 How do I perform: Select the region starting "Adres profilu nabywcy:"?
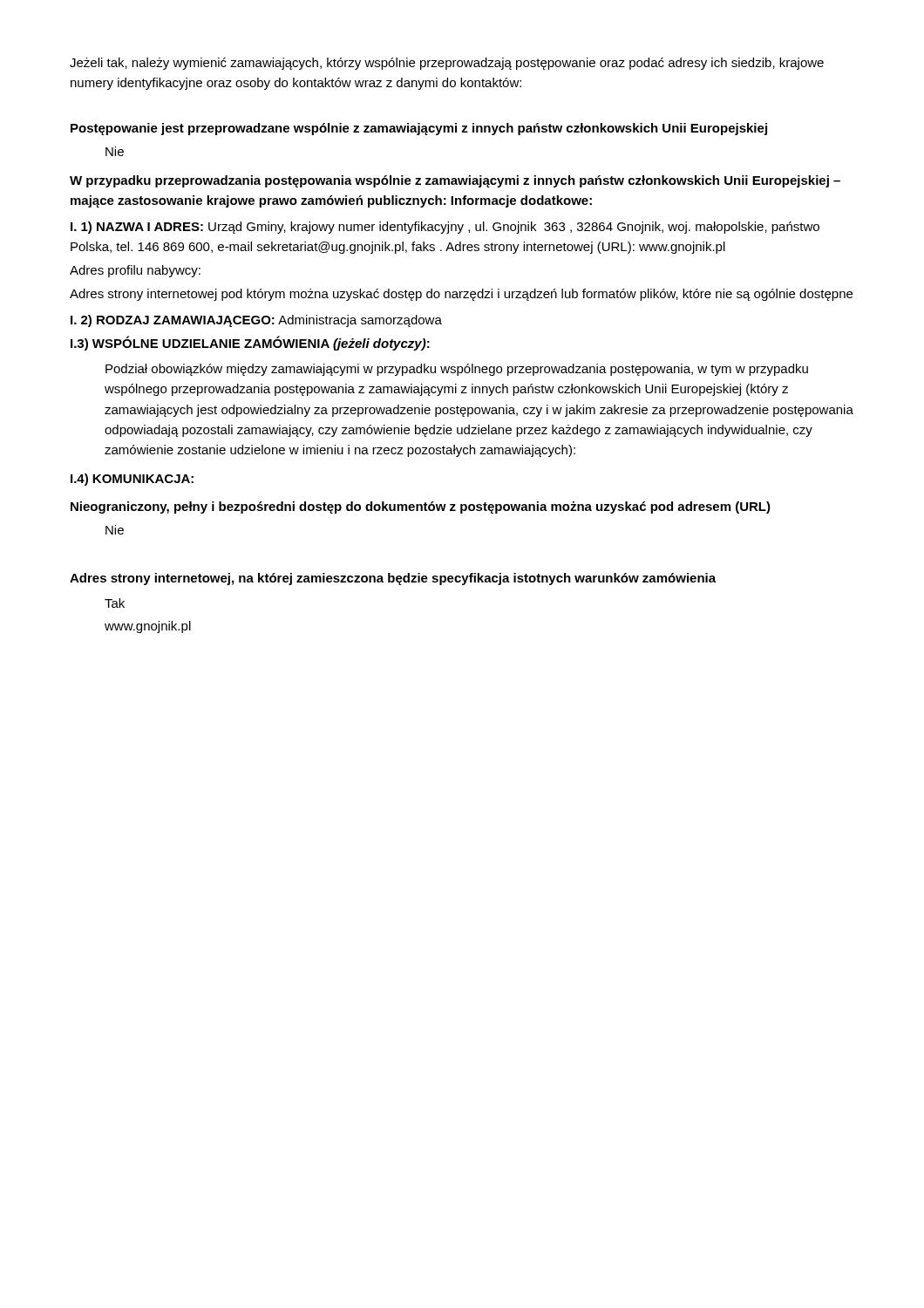tap(136, 270)
